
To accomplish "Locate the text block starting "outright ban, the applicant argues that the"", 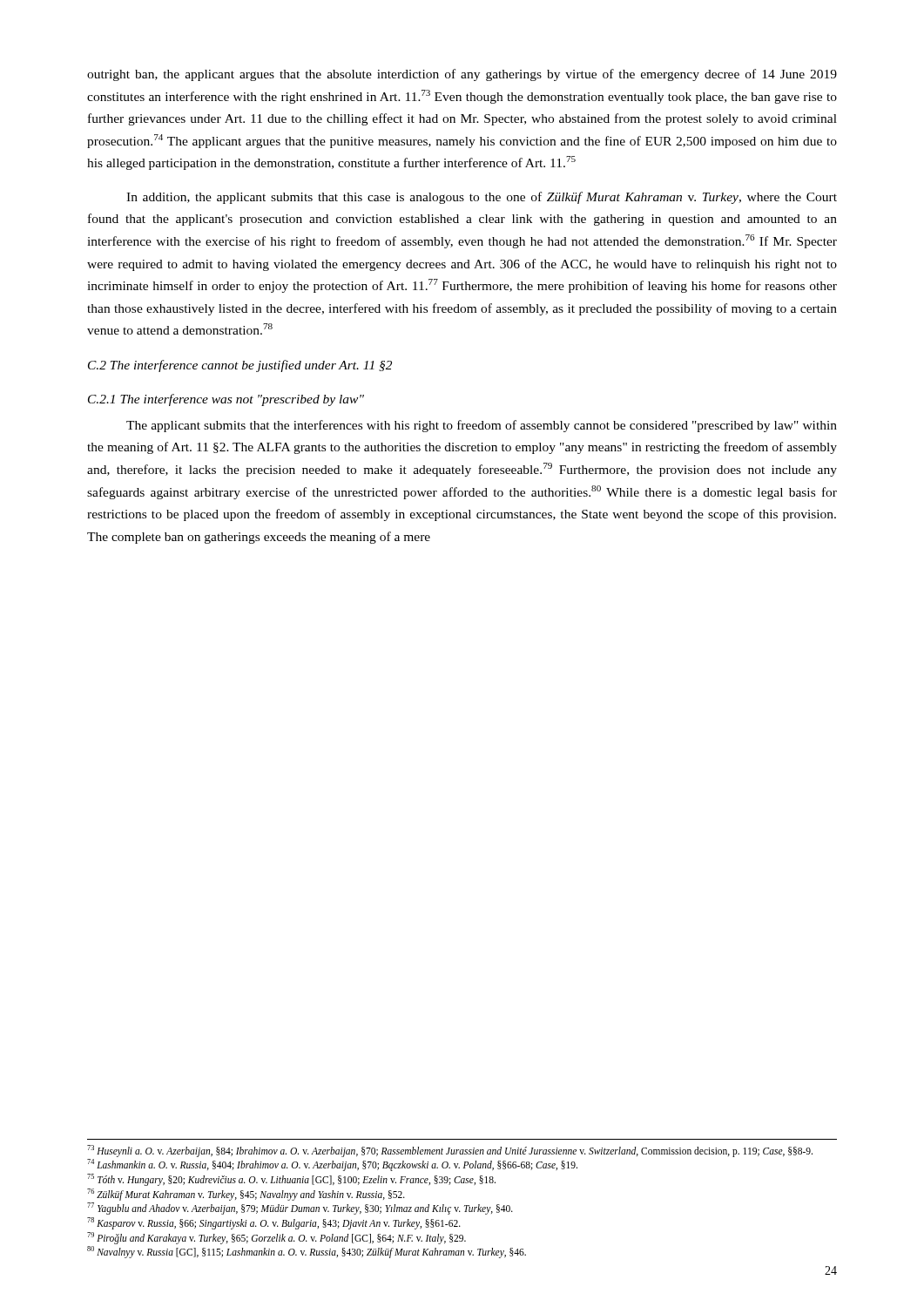I will (x=462, y=118).
